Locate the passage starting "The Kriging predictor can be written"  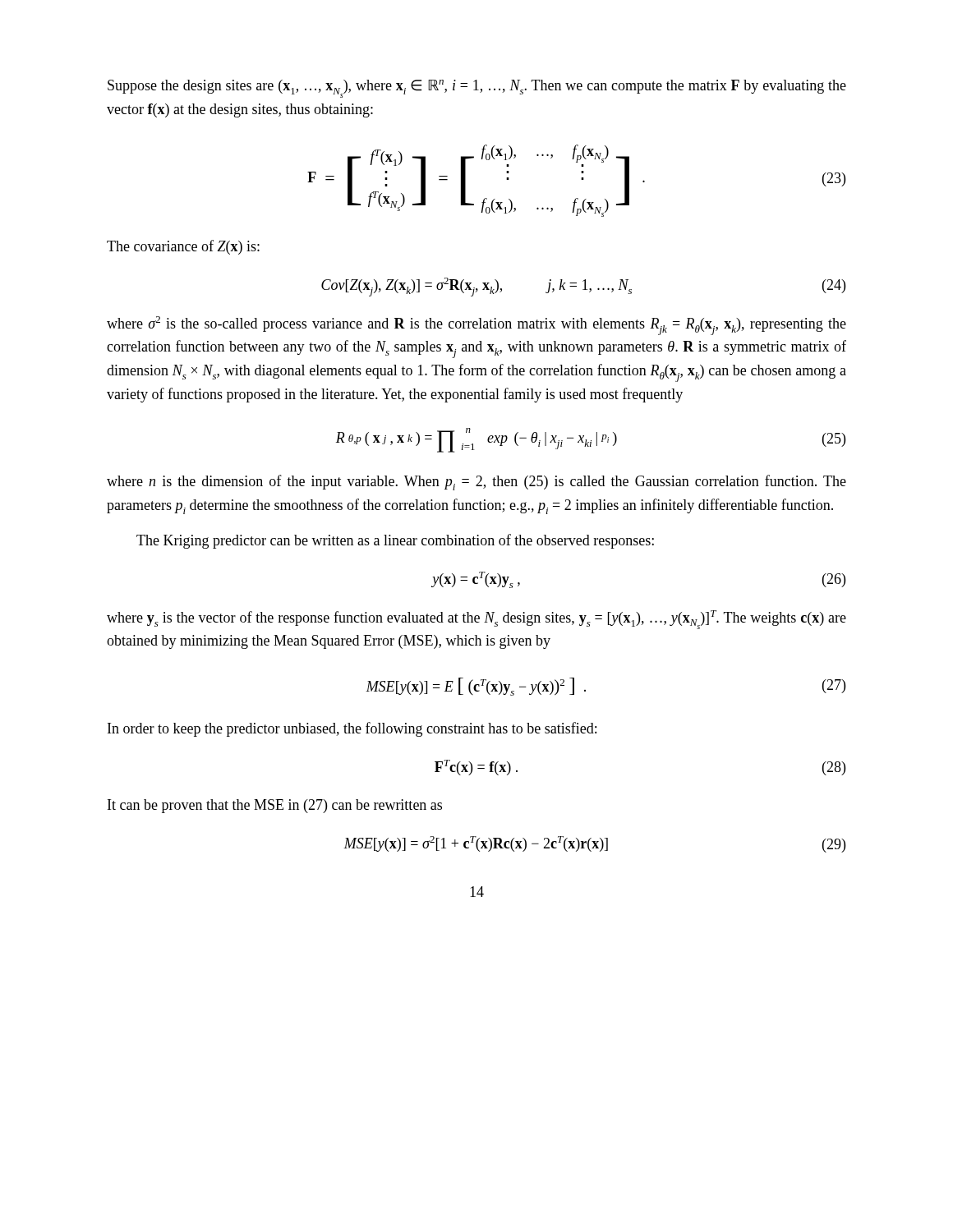click(396, 540)
